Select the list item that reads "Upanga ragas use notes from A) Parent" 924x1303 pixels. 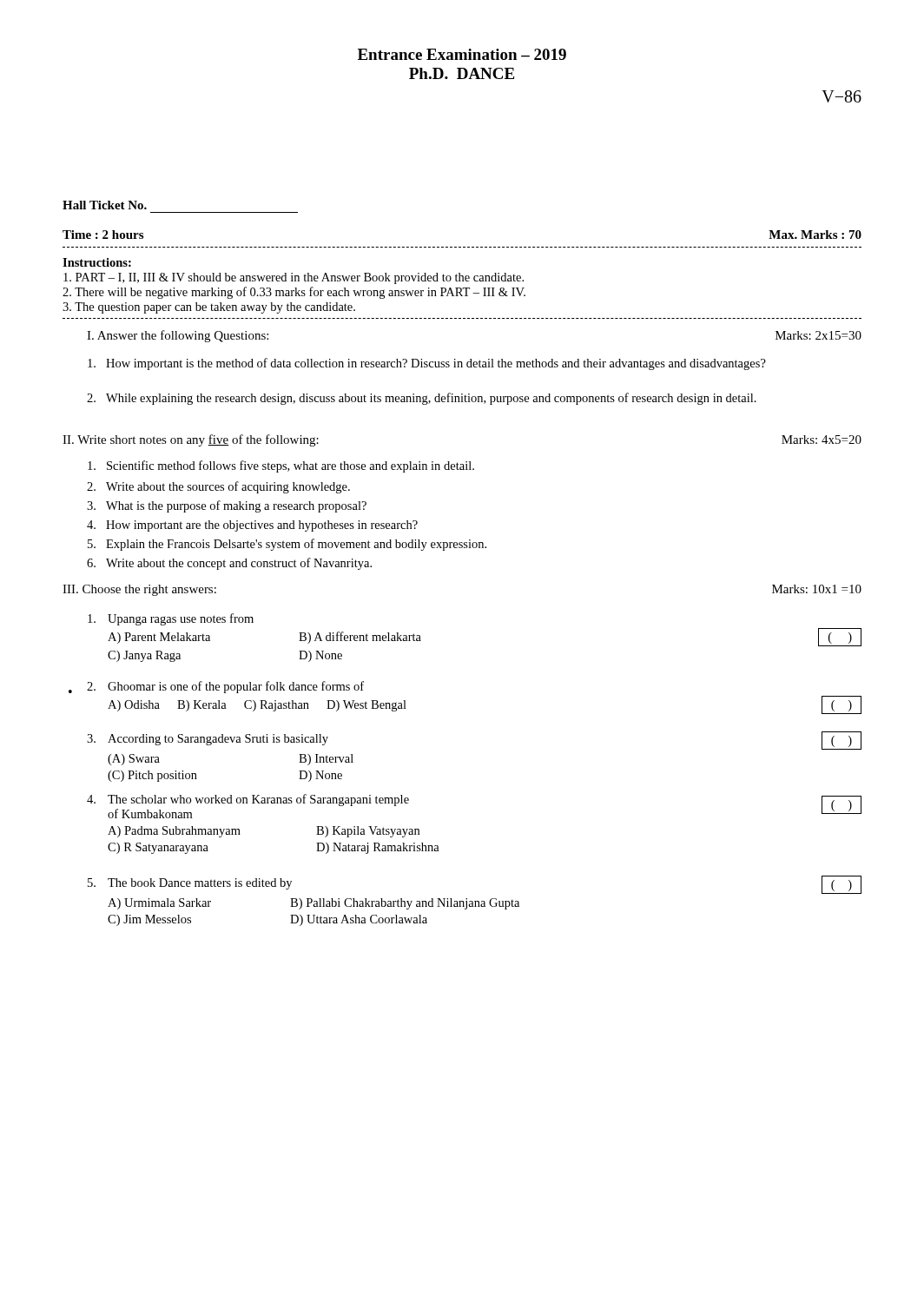pos(171,619)
